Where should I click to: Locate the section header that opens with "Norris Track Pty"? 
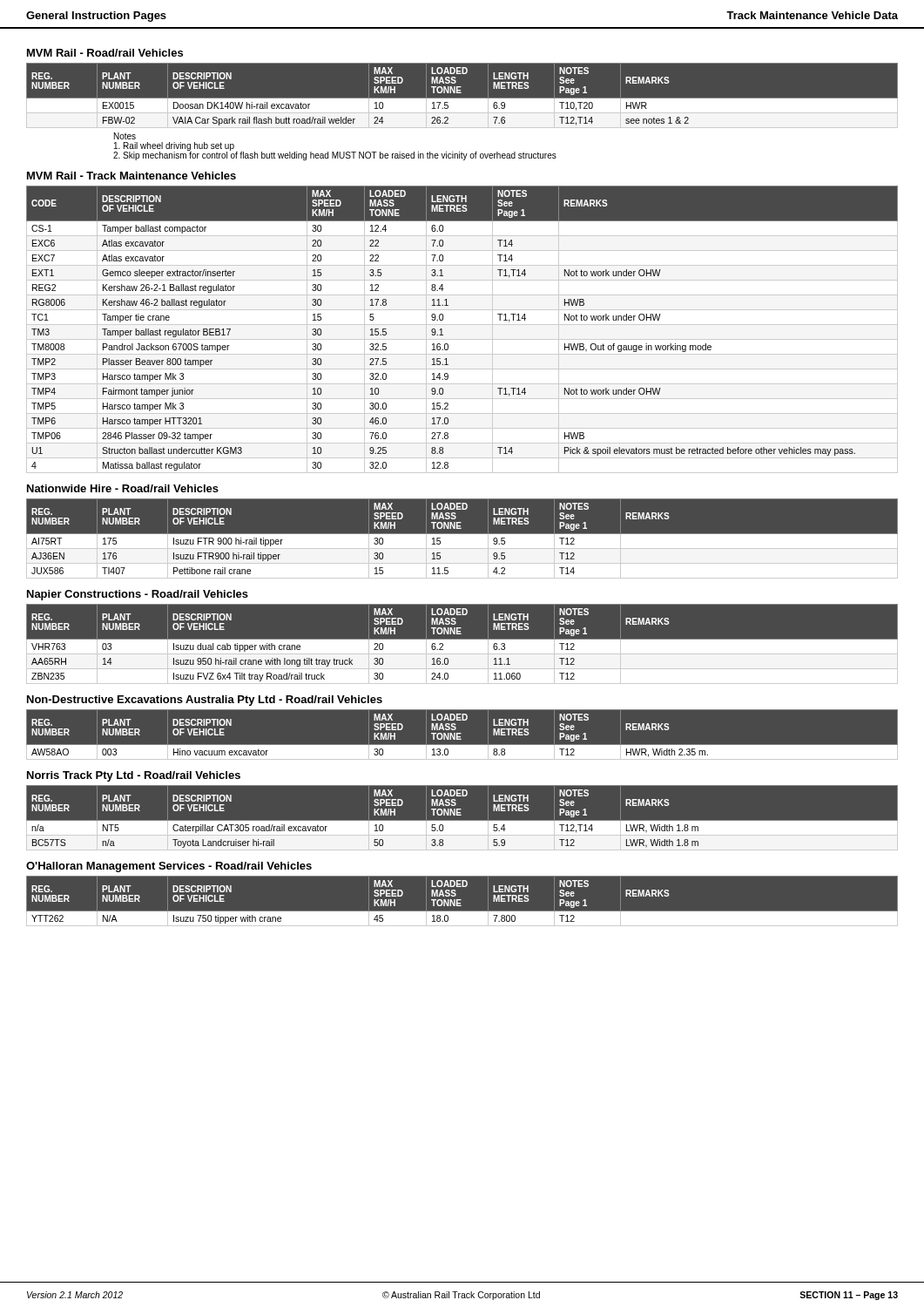coord(133,775)
